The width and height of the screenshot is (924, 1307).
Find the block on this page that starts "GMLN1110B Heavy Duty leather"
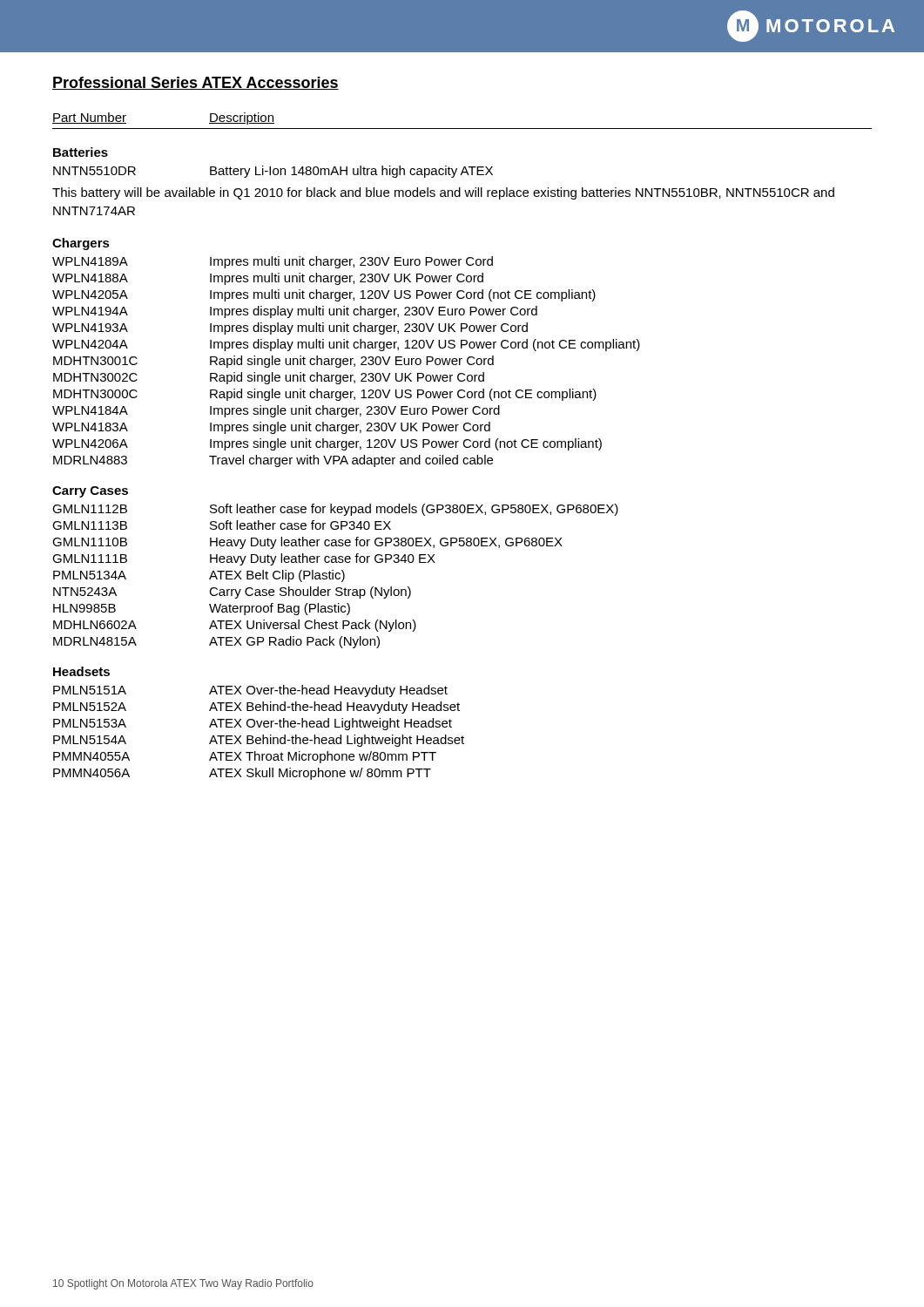click(x=462, y=542)
